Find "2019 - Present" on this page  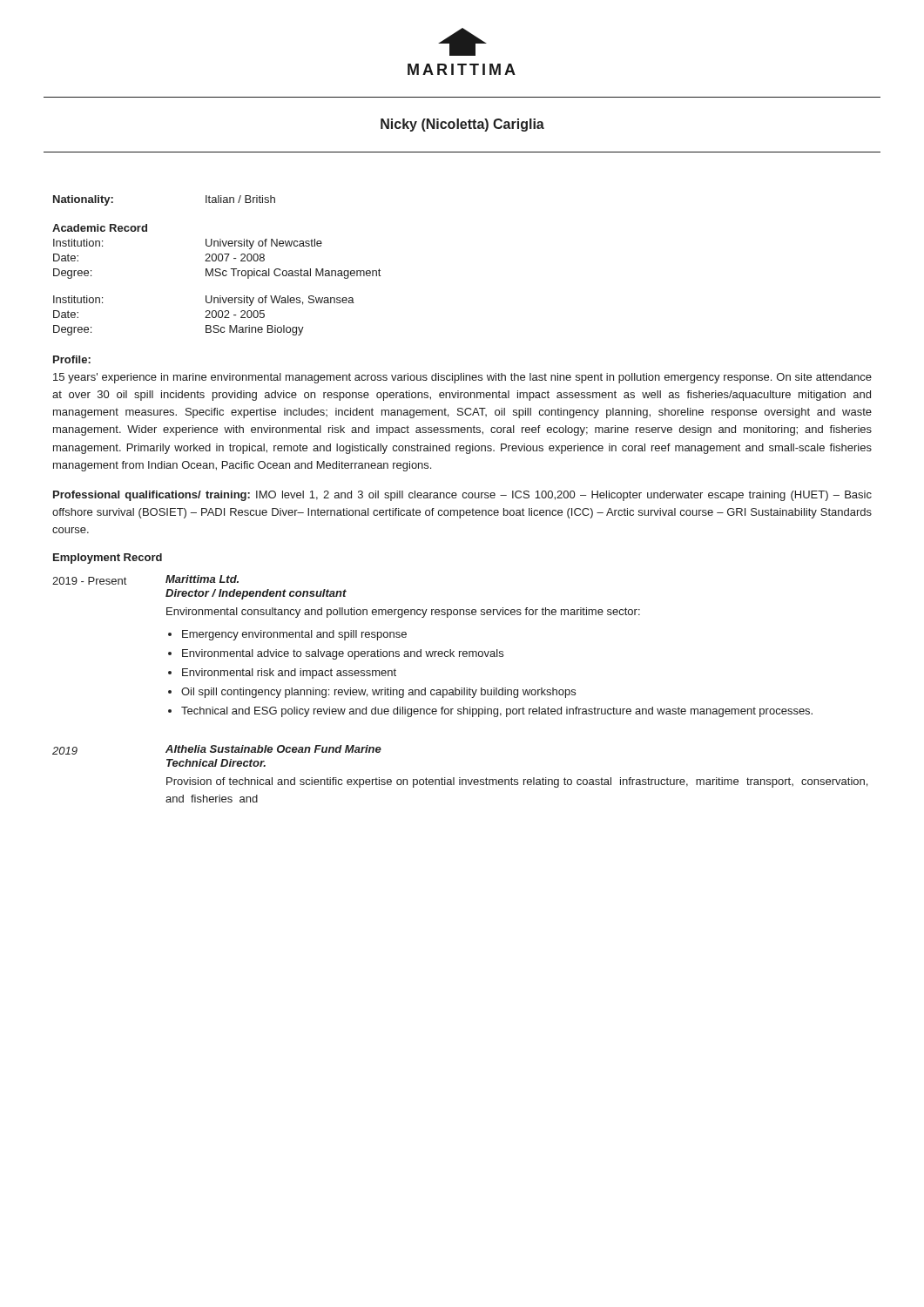click(89, 581)
